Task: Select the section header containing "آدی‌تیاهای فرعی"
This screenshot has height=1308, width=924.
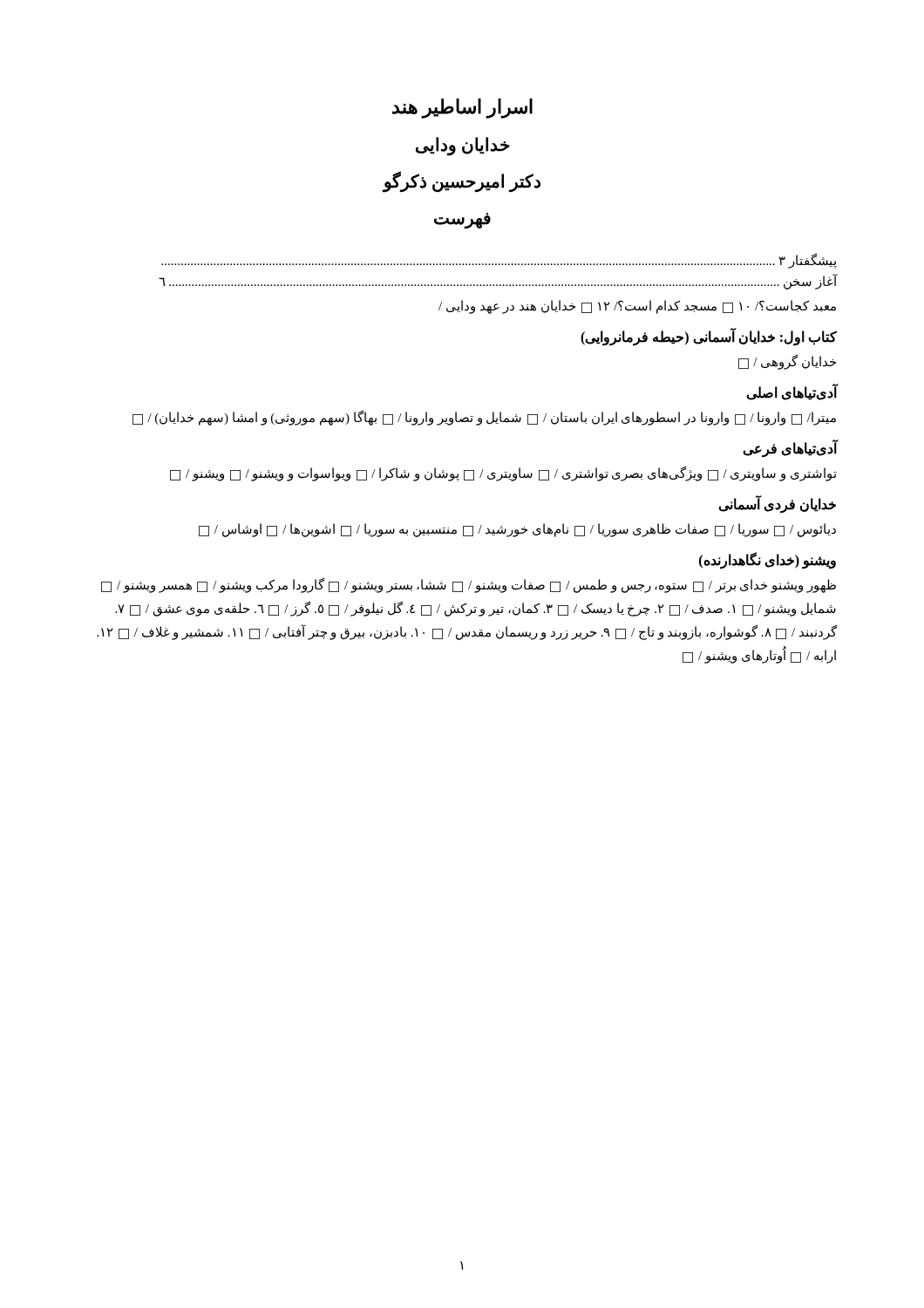Action: tap(790, 449)
